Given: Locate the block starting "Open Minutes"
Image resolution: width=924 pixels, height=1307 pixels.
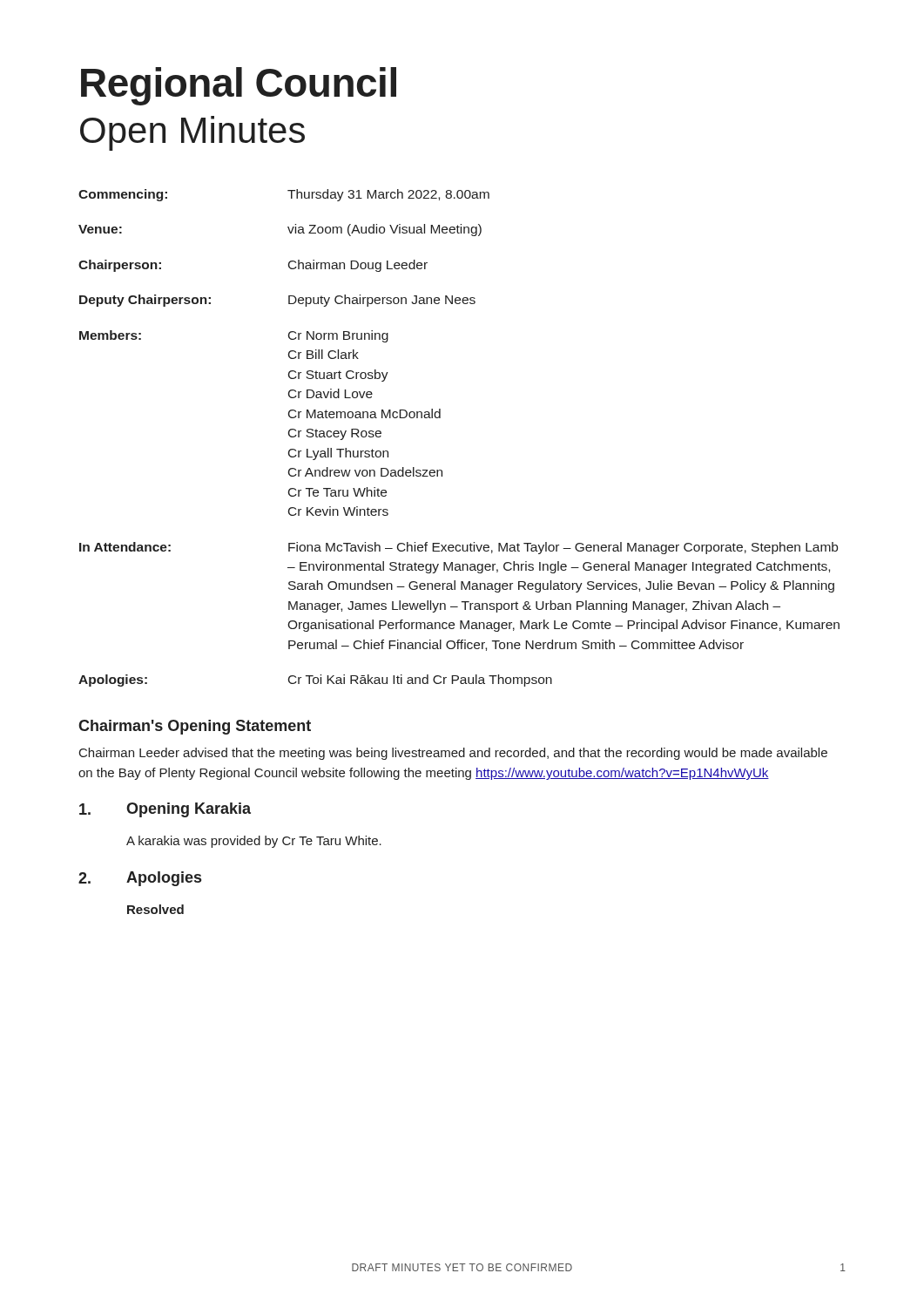Looking at the screenshot, I should [192, 133].
